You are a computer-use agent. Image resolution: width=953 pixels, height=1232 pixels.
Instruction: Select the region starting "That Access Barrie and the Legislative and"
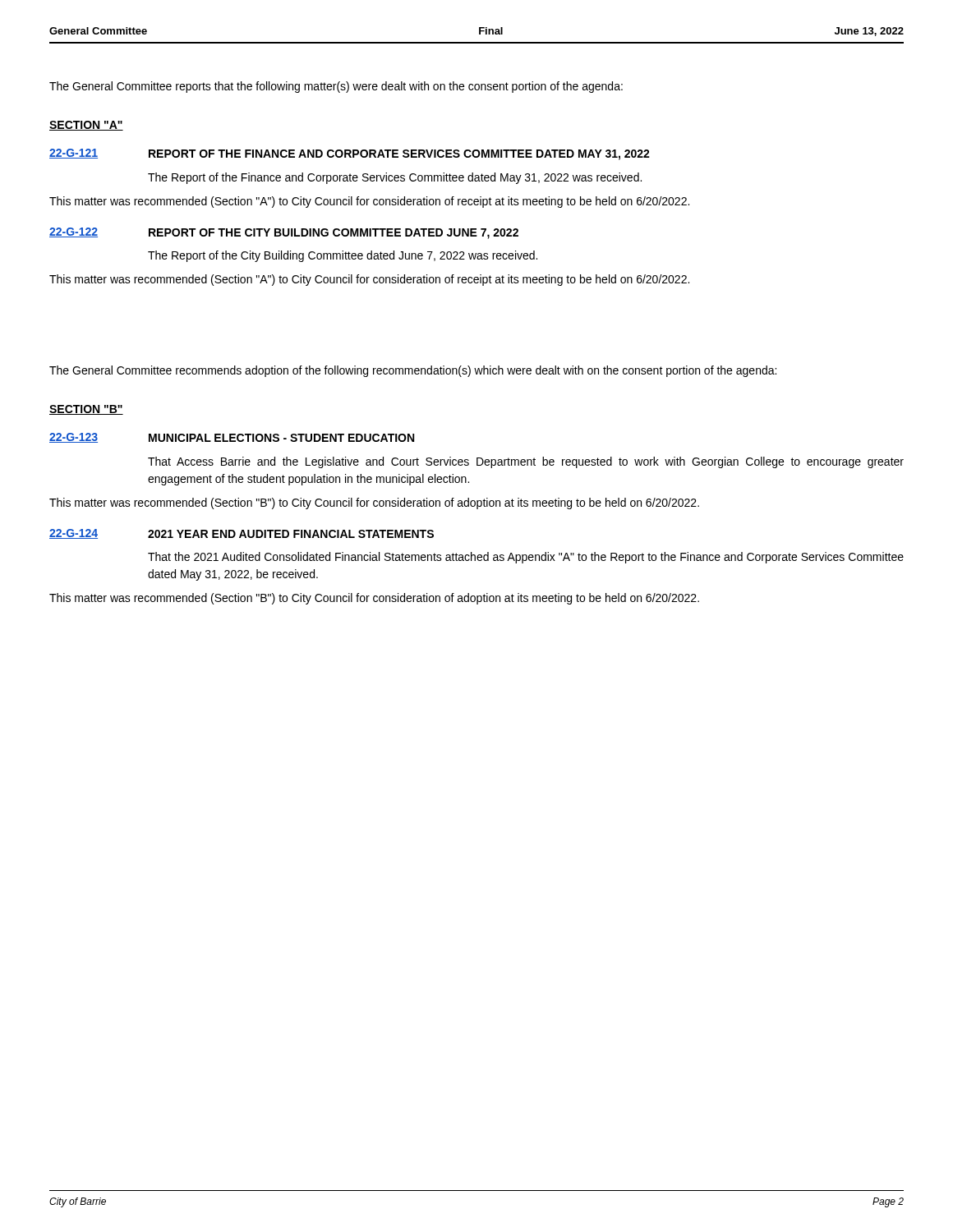point(526,470)
